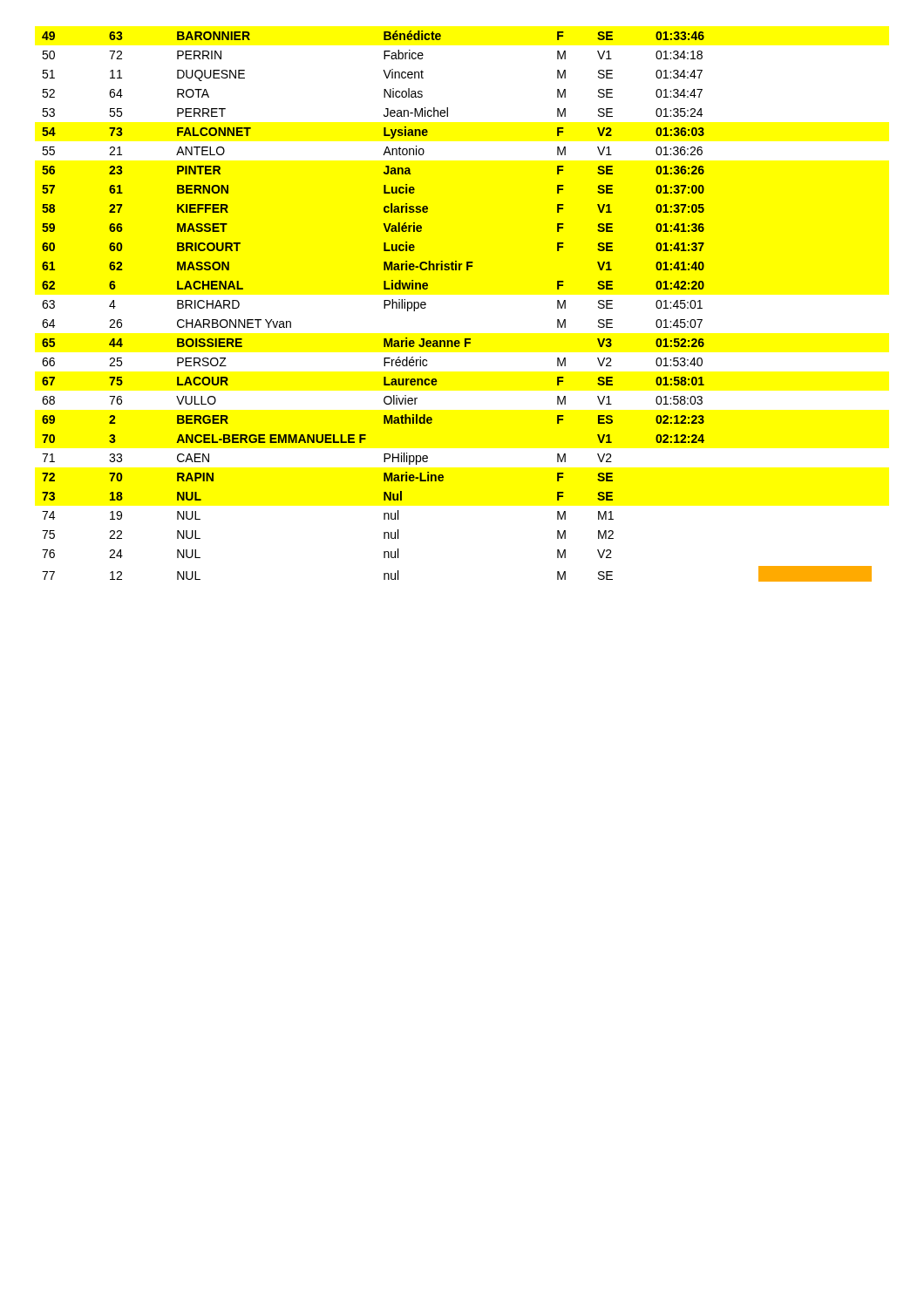Select the table that reads "ANCEL-BERGE EMMANUELLE F"
924x1308 pixels.
coord(462,307)
